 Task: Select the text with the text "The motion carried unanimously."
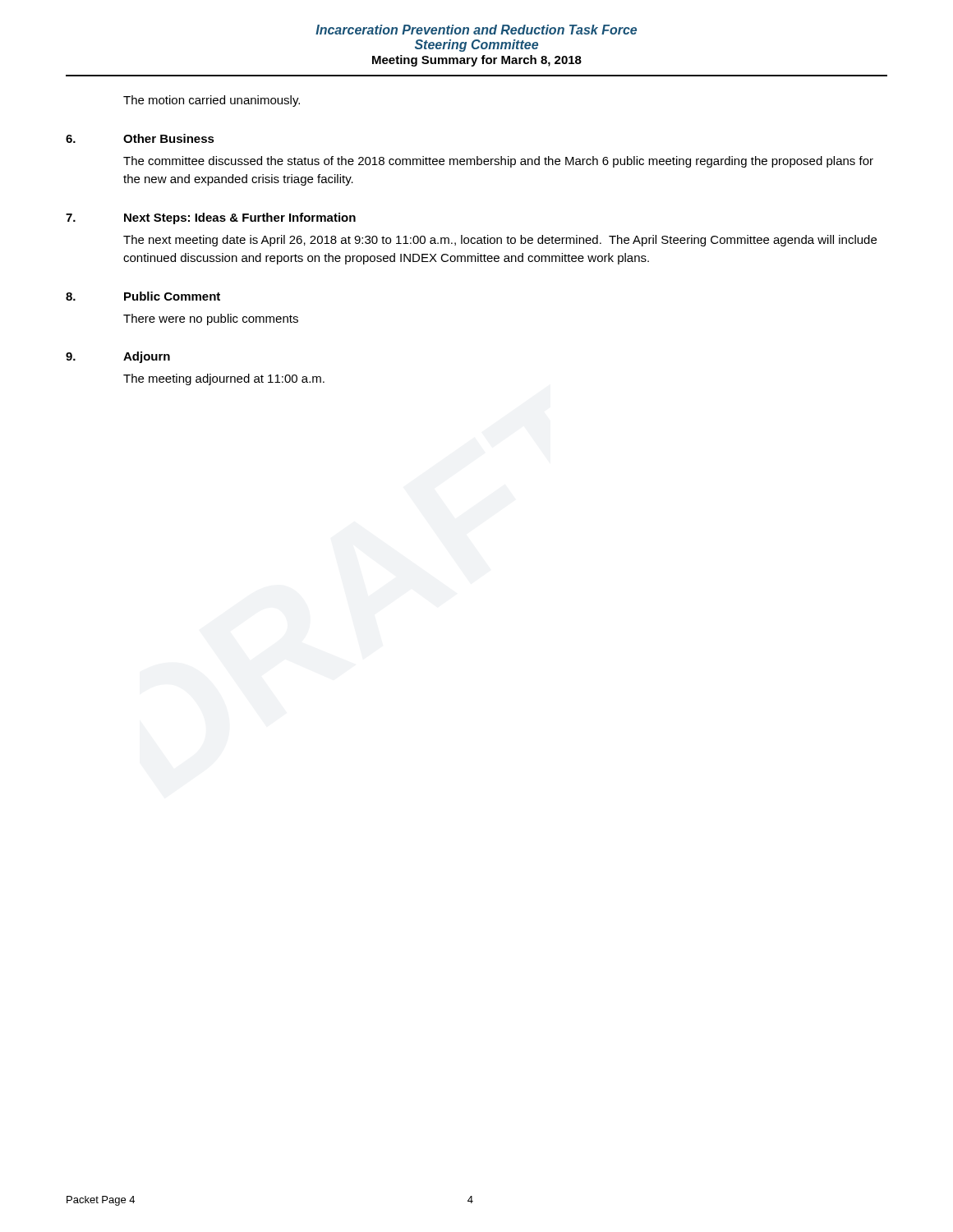coord(212,100)
